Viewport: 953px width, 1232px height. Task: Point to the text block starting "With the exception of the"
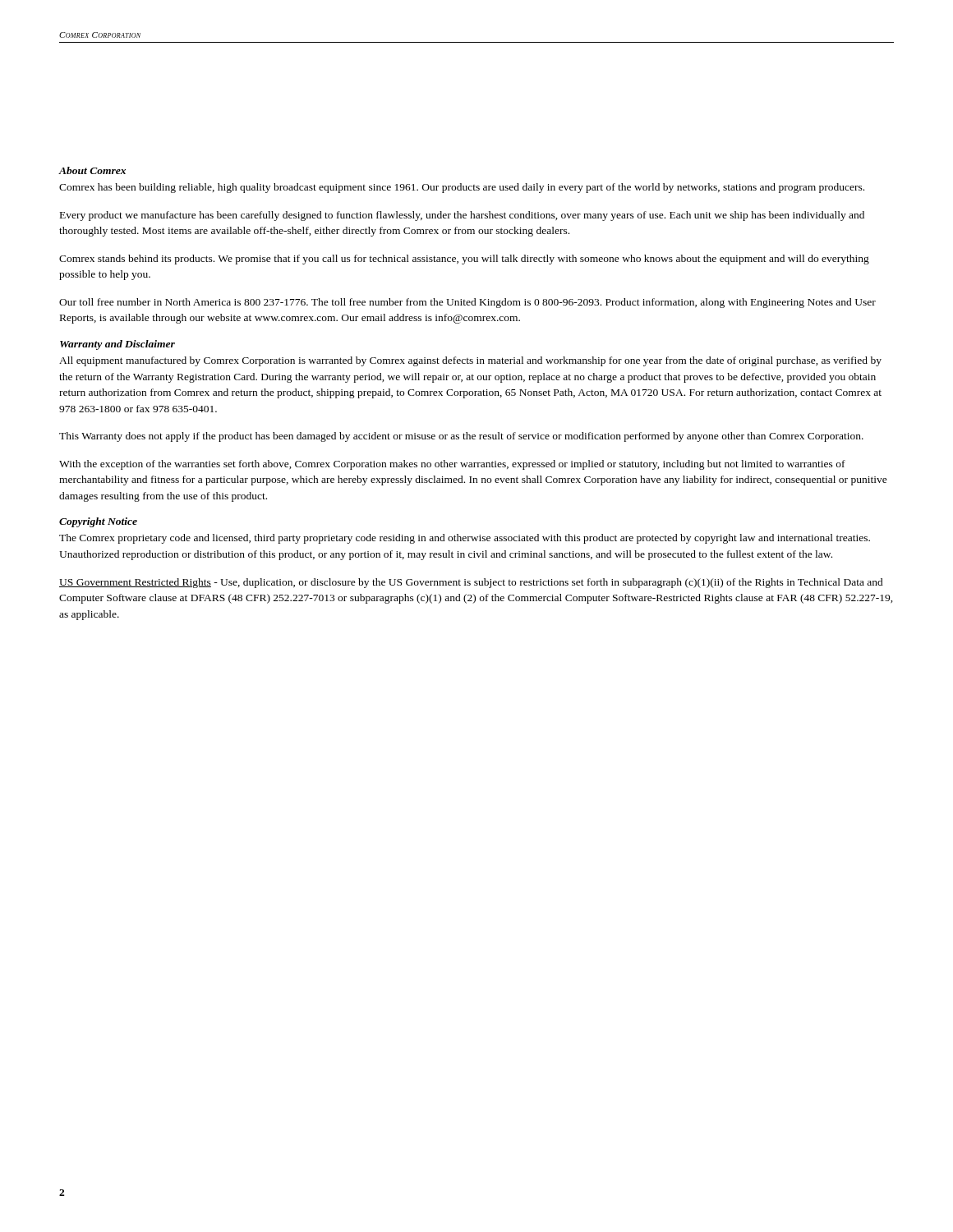coord(473,479)
